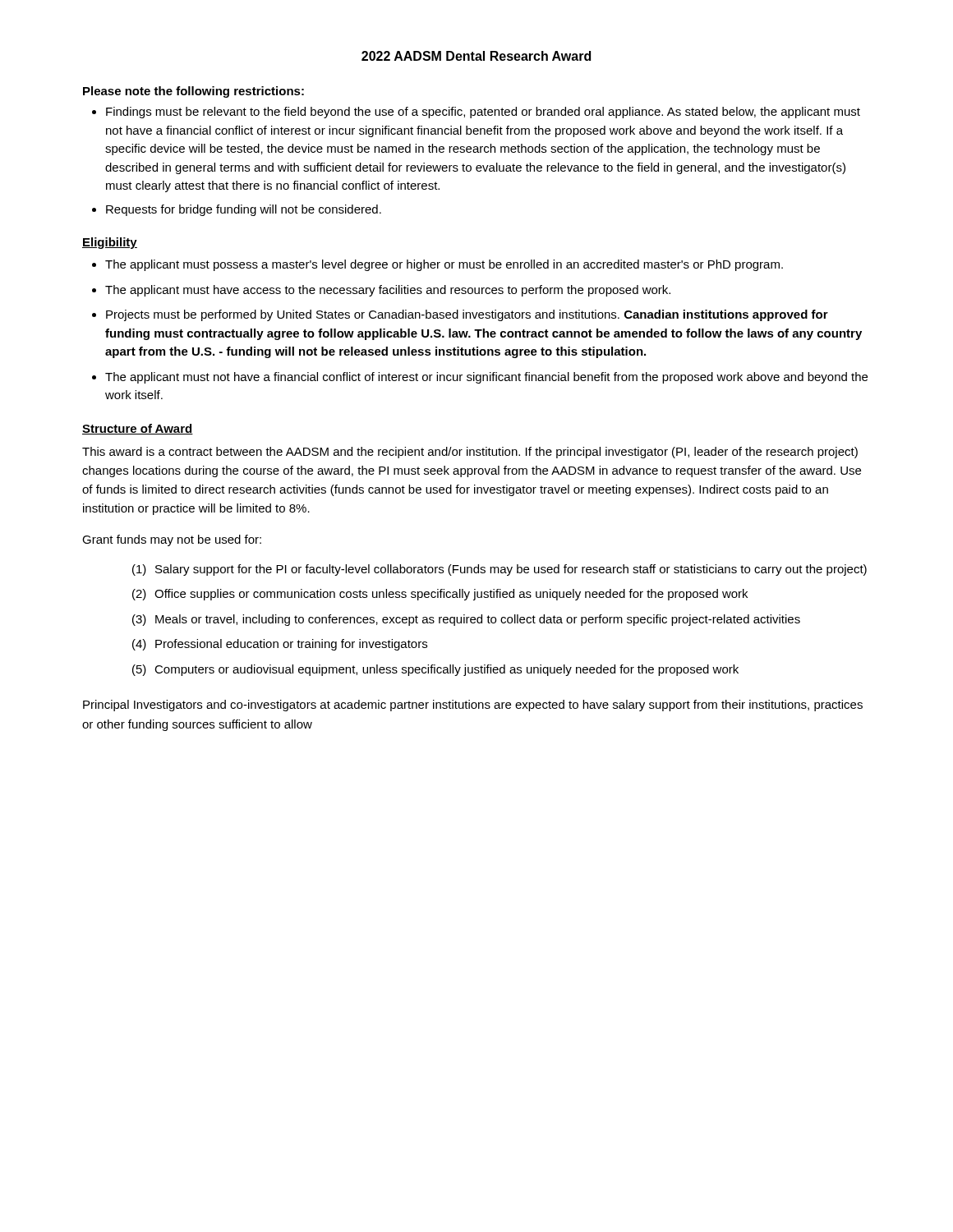953x1232 pixels.
Task: Find "Structure of Award" on this page
Action: [138, 429]
